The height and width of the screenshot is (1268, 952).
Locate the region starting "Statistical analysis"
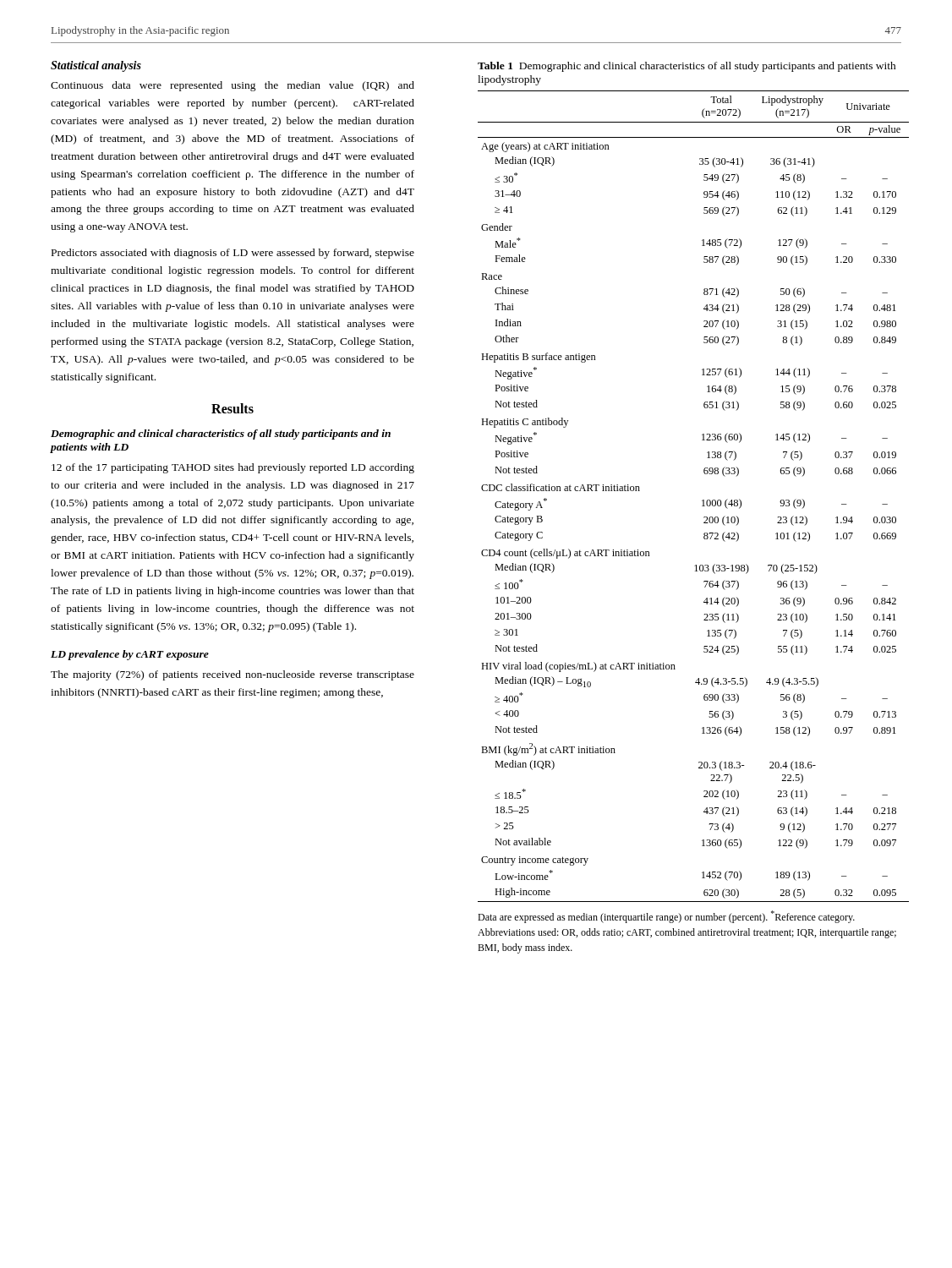(96, 66)
